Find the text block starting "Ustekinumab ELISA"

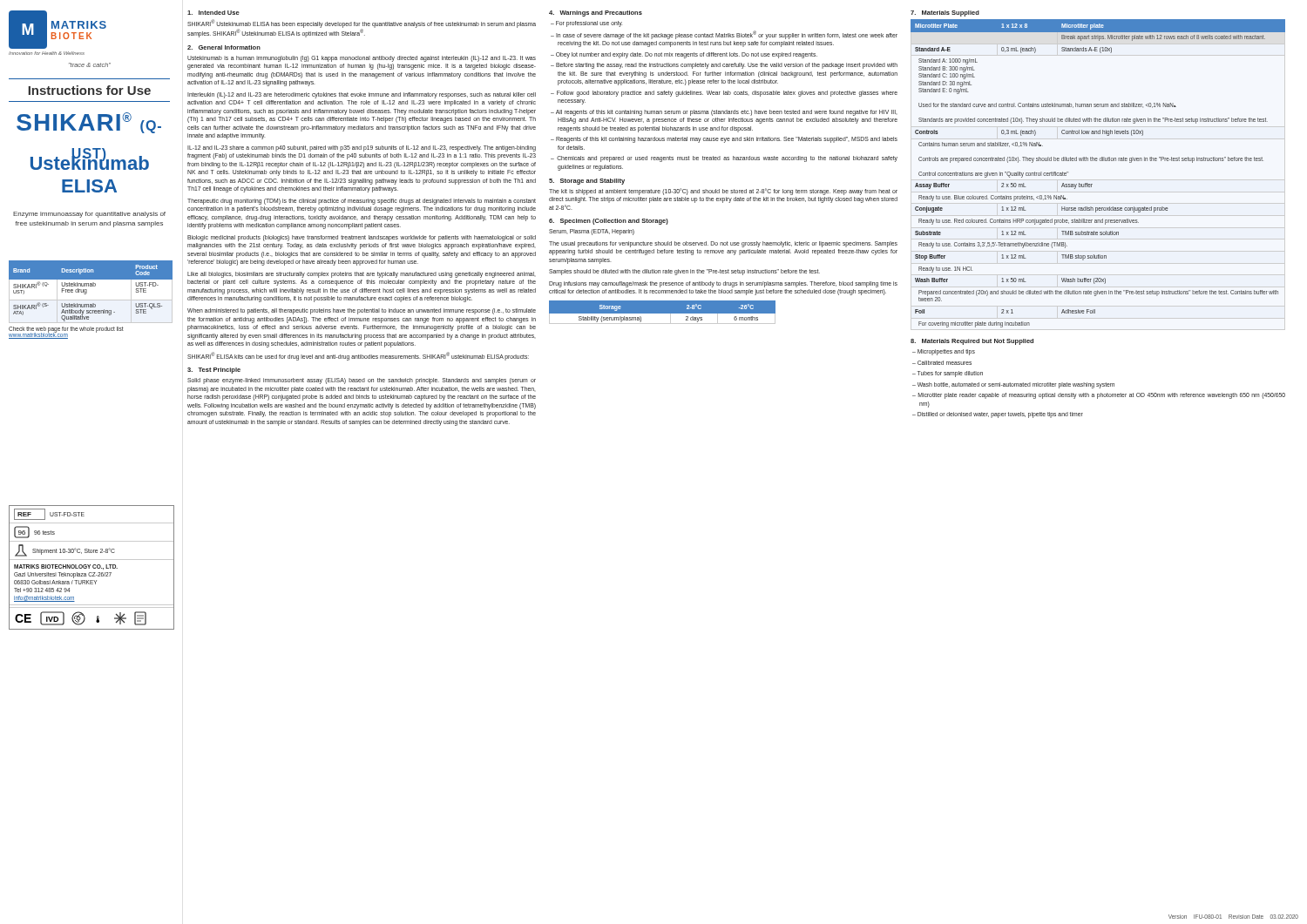pyautogui.click(x=89, y=175)
